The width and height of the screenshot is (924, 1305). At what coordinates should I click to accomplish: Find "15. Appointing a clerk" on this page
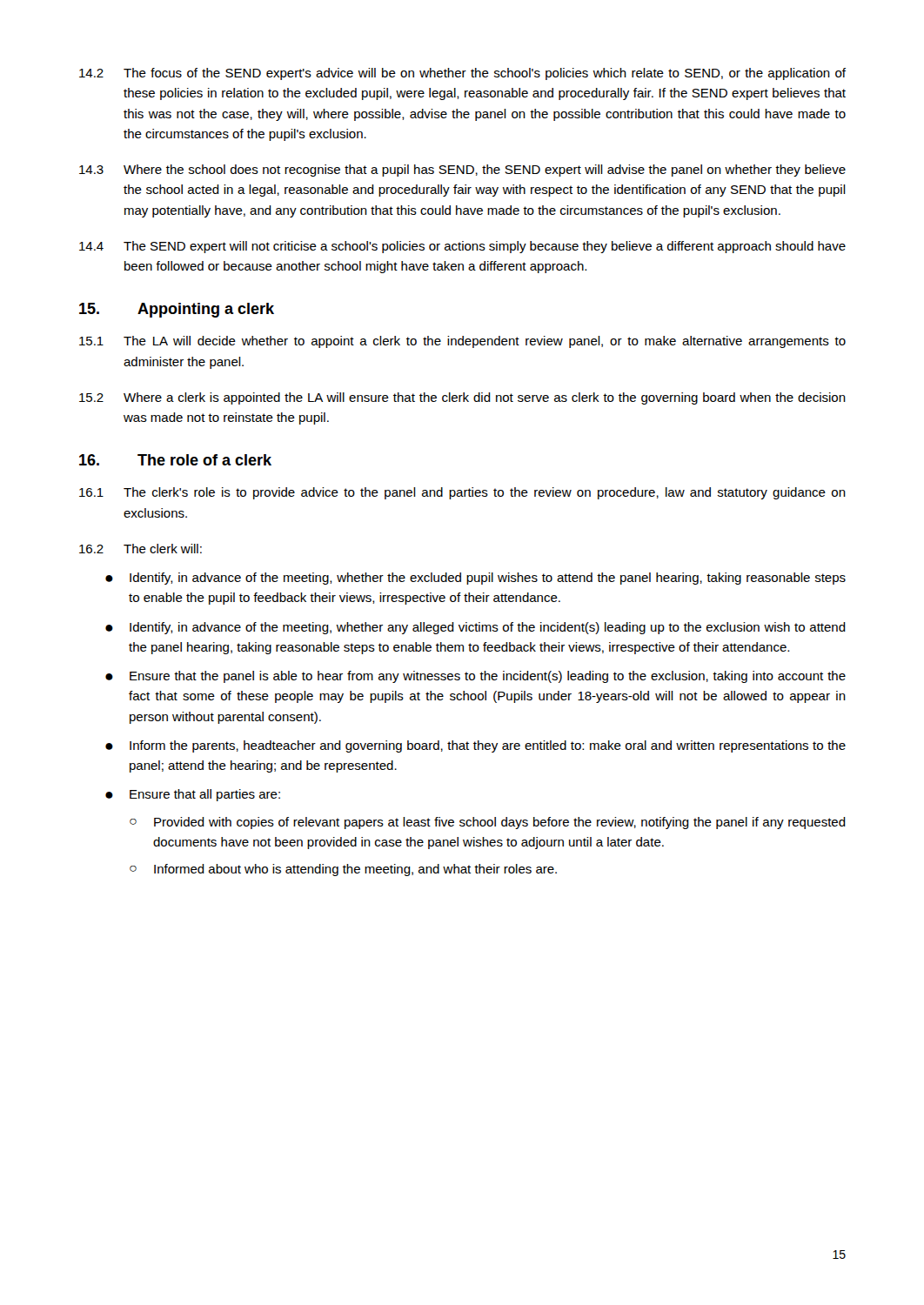click(176, 310)
